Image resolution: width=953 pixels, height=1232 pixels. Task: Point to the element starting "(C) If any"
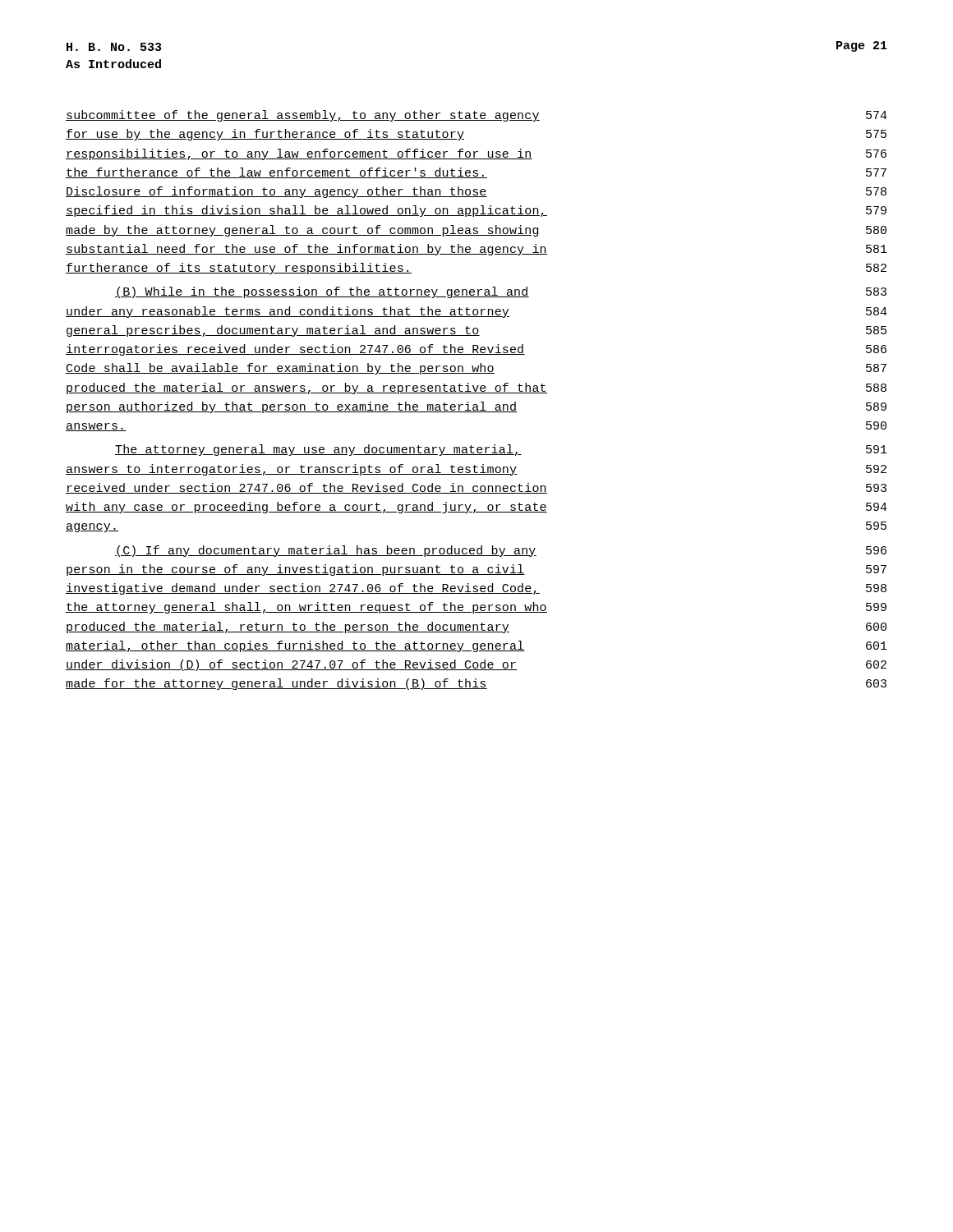(x=476, y=551)
